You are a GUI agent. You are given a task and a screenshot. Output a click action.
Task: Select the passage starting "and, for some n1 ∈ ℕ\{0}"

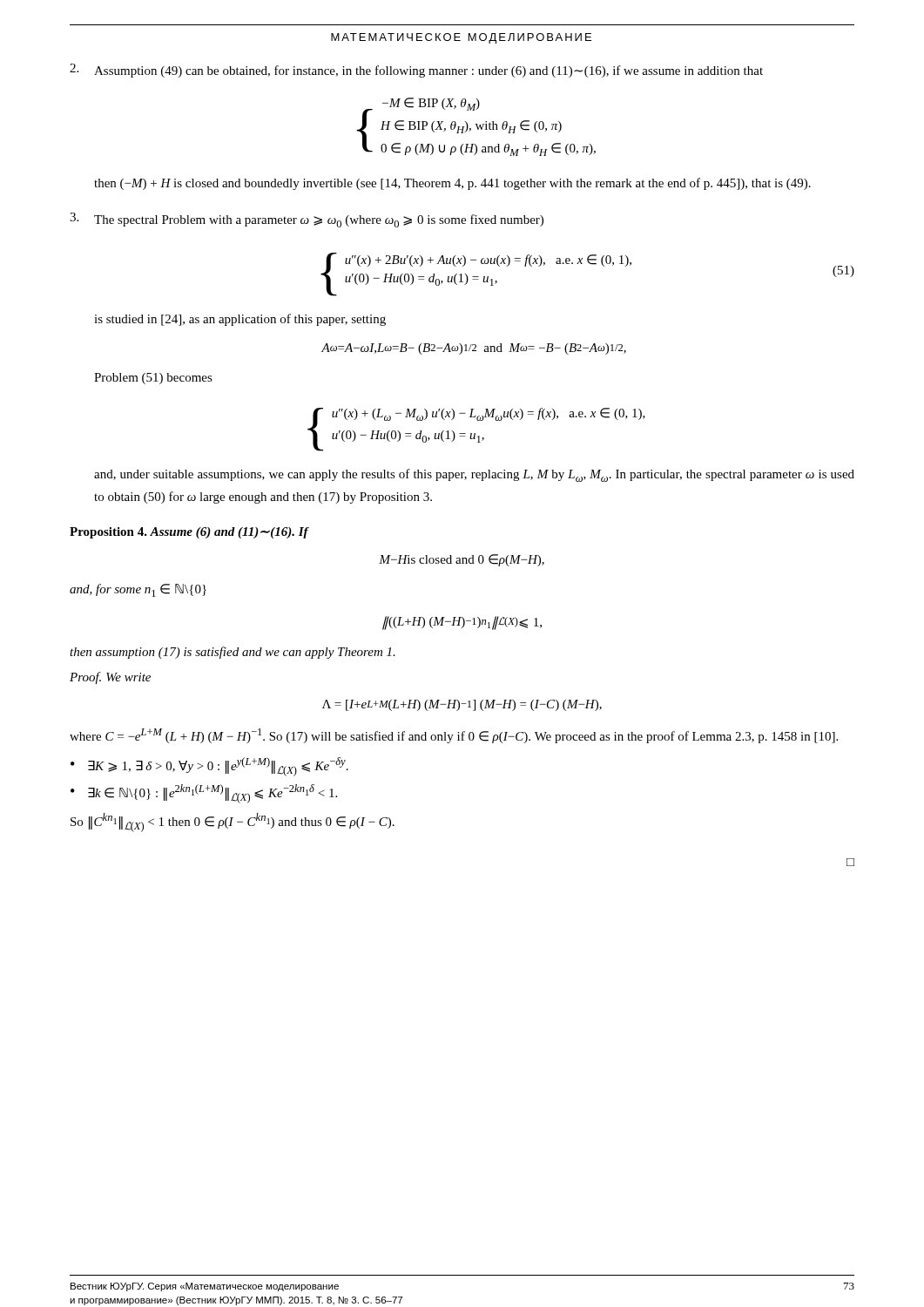[x=138, y=590]
